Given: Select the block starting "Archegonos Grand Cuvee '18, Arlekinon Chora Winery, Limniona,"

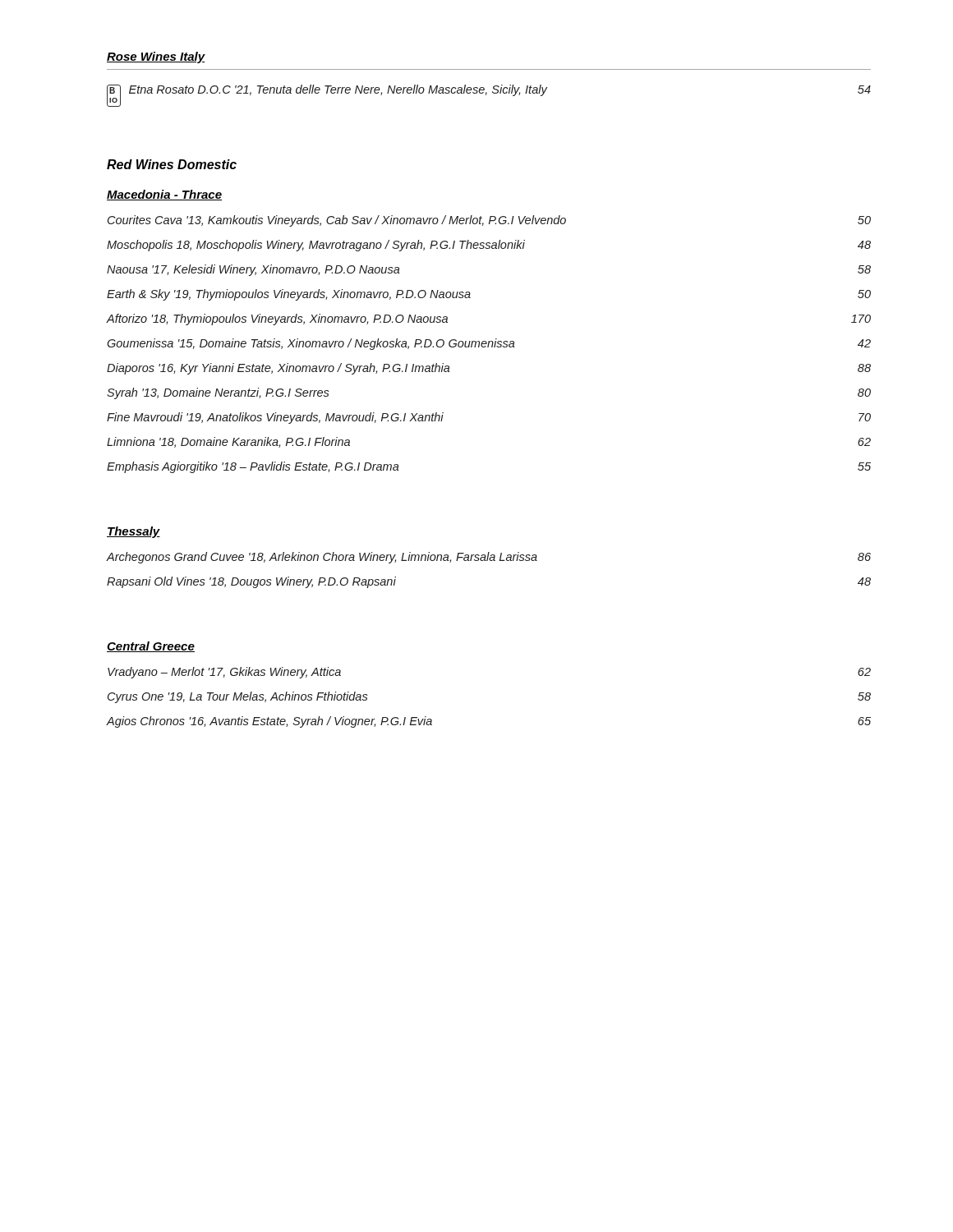Looking at the screenshot, I should 489,557.
